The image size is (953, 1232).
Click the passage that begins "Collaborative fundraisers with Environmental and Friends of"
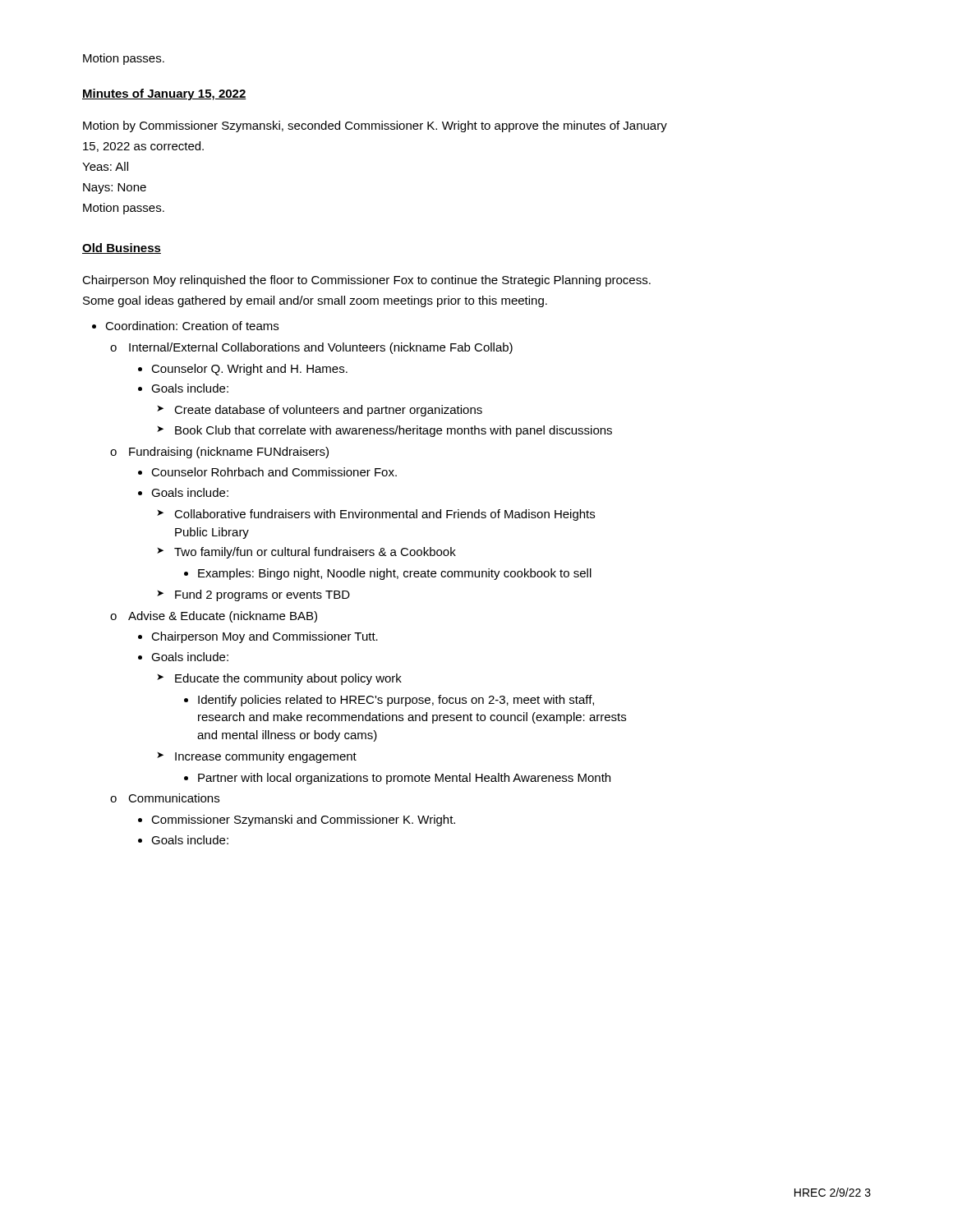385,522
